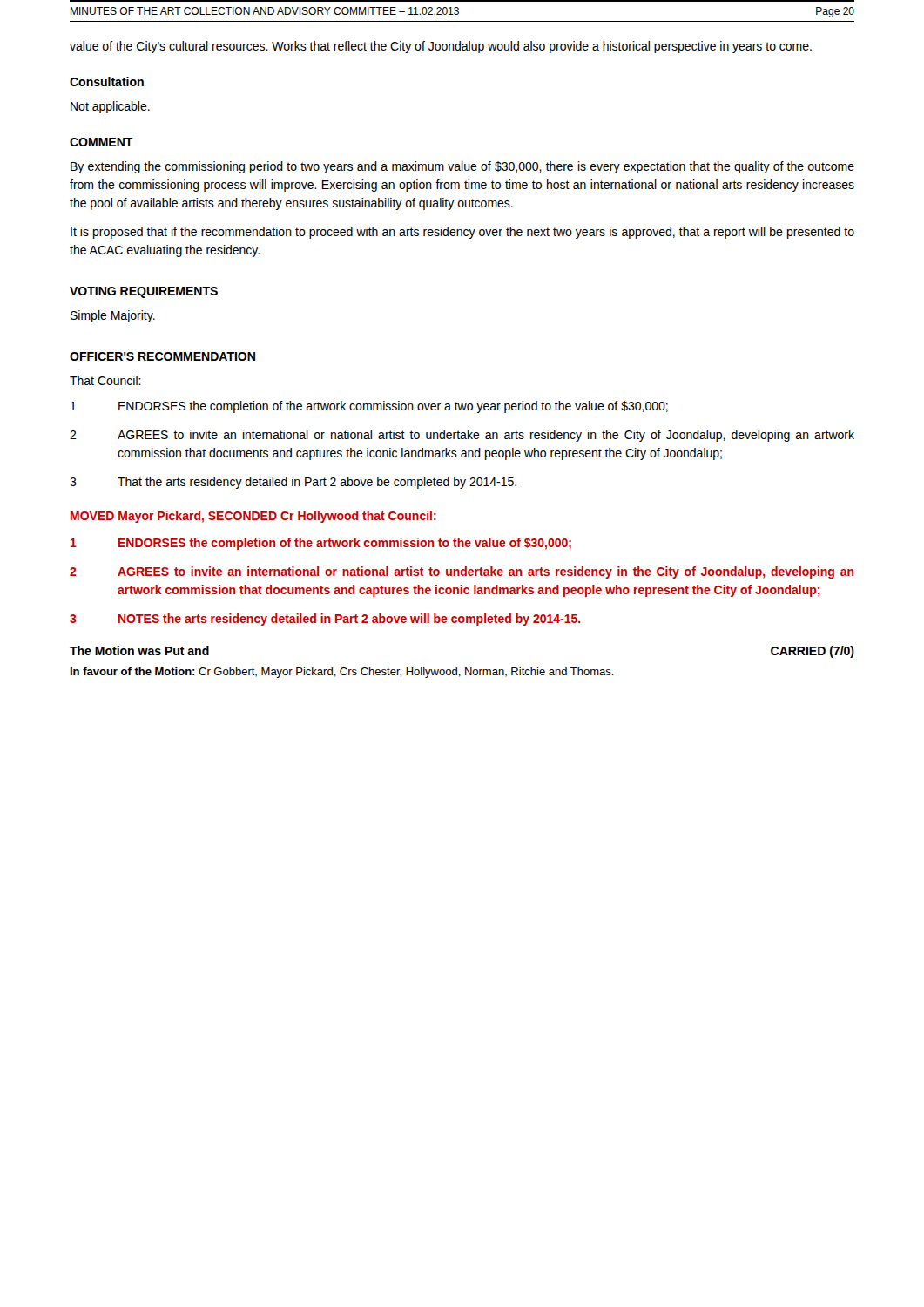The width and height of the screenshot is (924, 1307).
Task: Click on the text block that reads "value of the"
Action: 441,46
